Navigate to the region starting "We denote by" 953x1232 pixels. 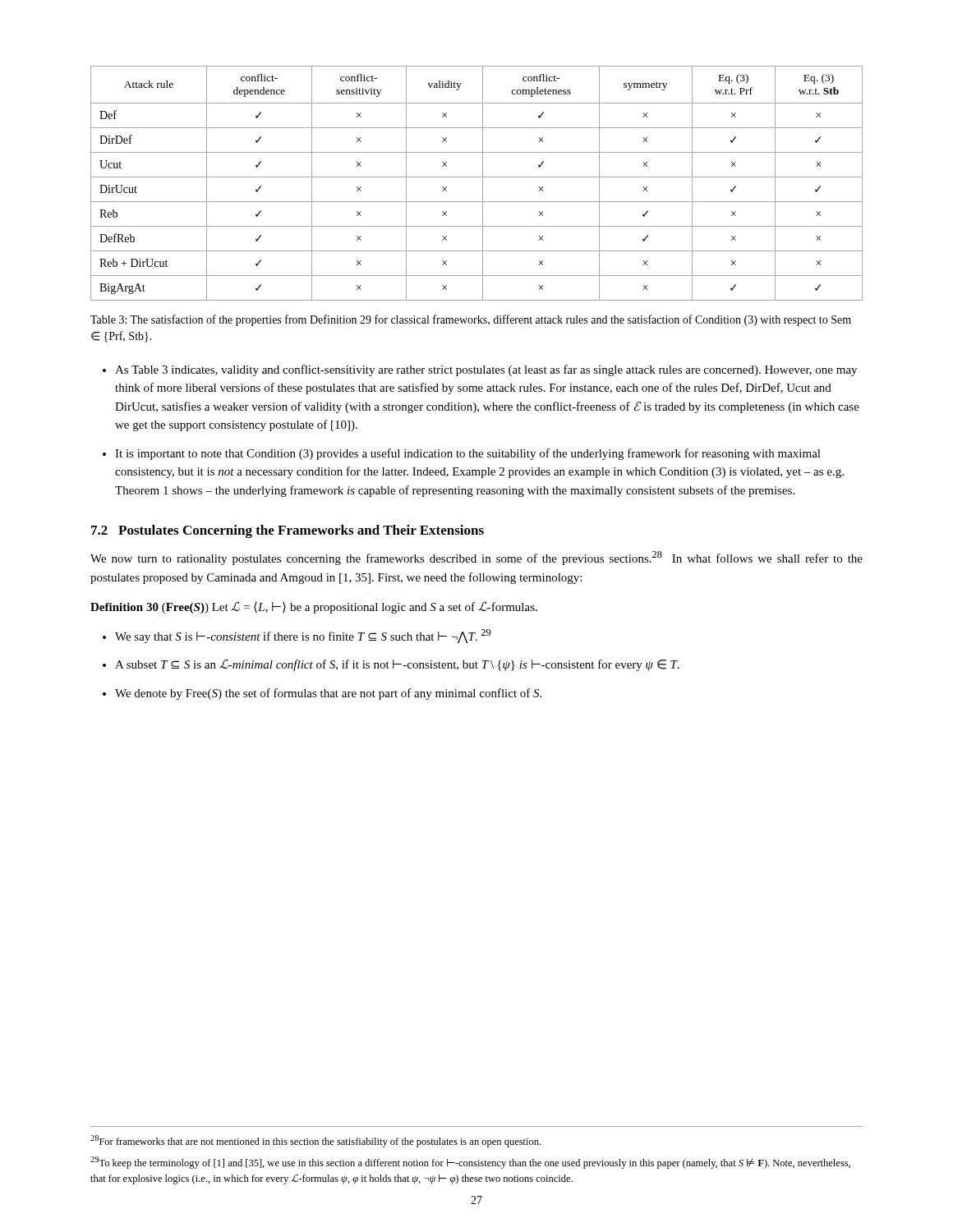click(329, 693)
